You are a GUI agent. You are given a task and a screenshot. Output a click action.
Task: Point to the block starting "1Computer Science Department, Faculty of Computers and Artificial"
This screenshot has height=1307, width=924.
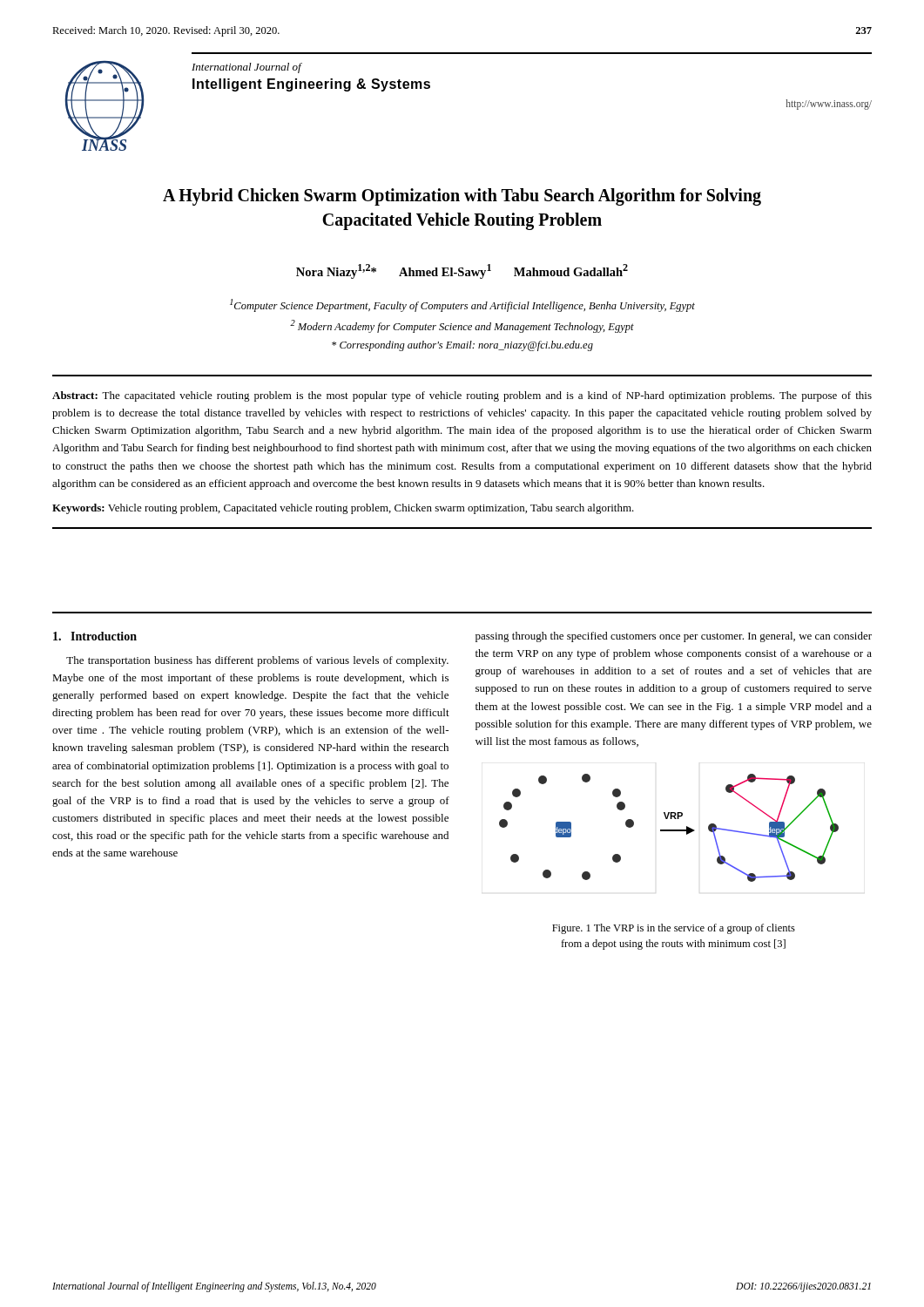pos(462,324)
